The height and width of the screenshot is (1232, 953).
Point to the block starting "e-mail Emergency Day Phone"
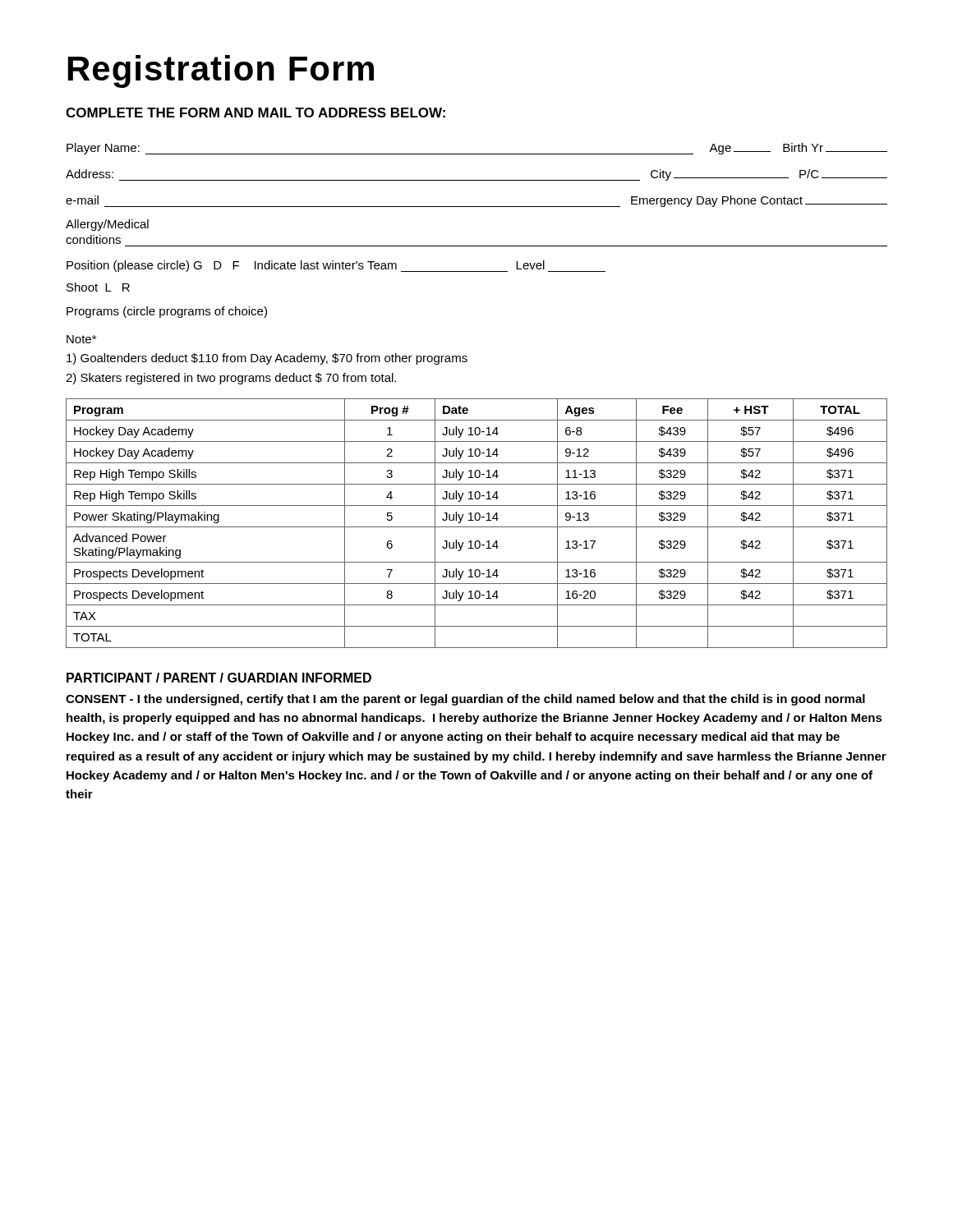click(x=476, y=198)
